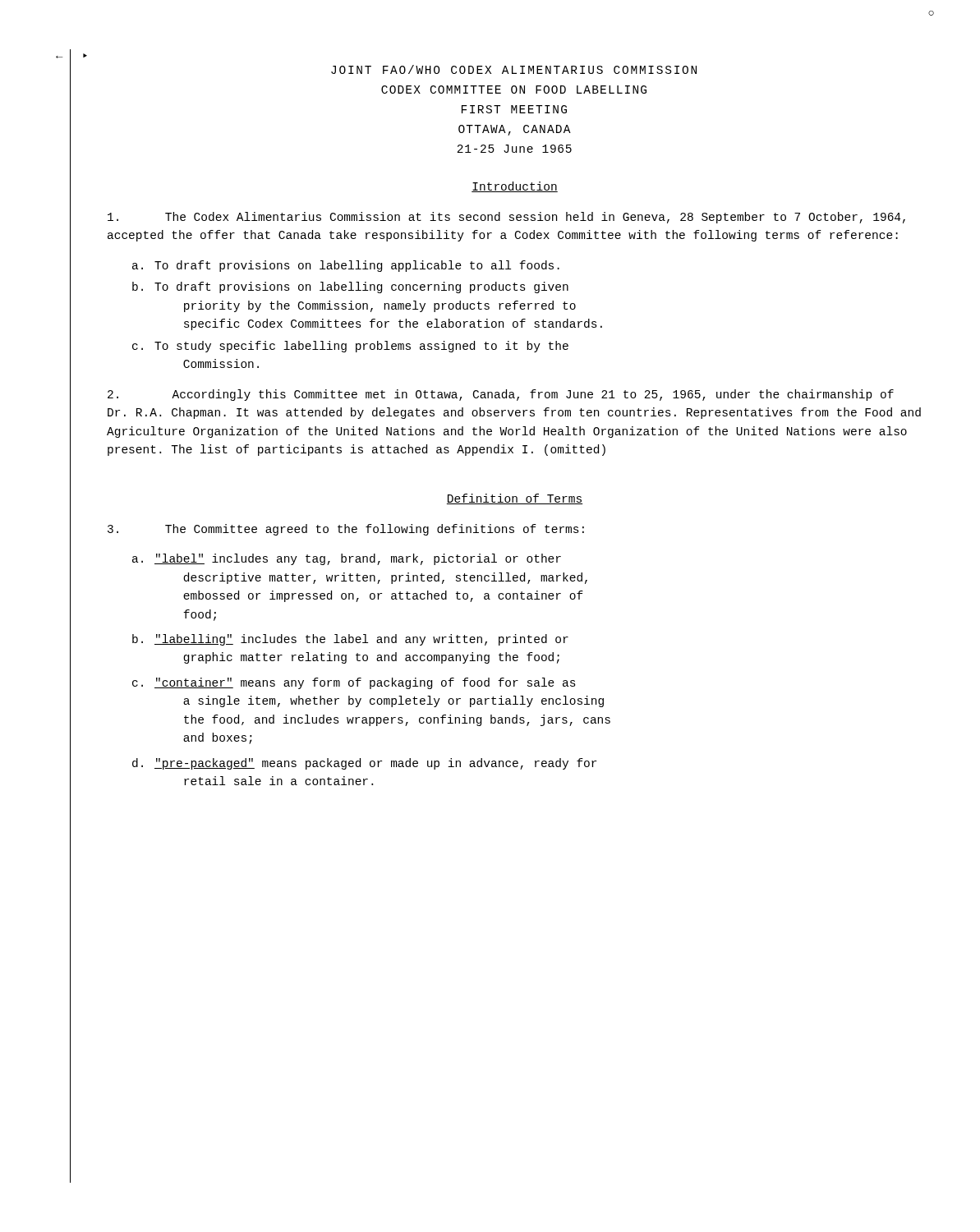Navigate to the element starting "c. "container" means any form of packaging"
Viewport: 980px width, 1232px height.
pos(527,711)
